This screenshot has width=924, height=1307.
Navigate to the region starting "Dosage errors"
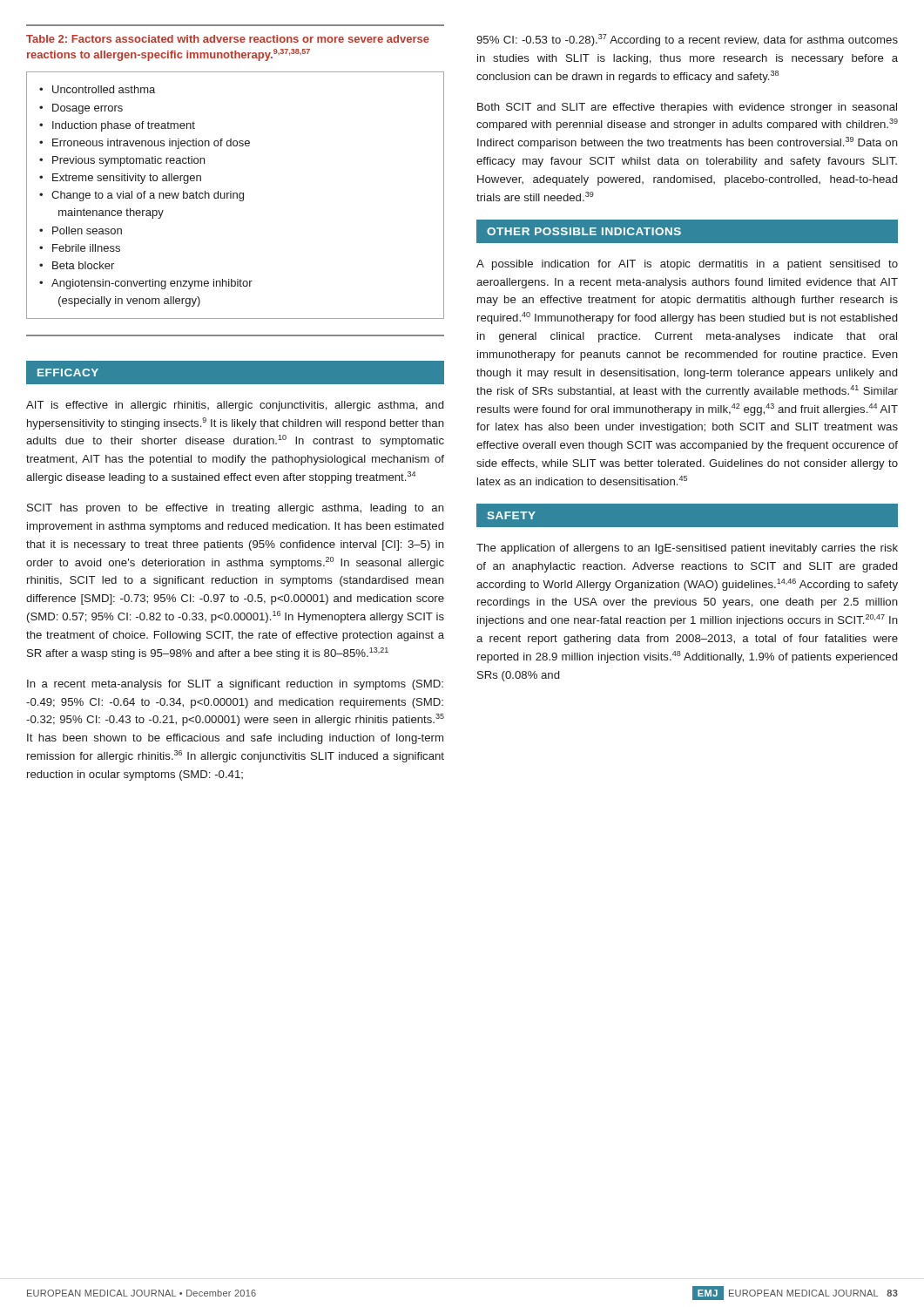point(87,107)
